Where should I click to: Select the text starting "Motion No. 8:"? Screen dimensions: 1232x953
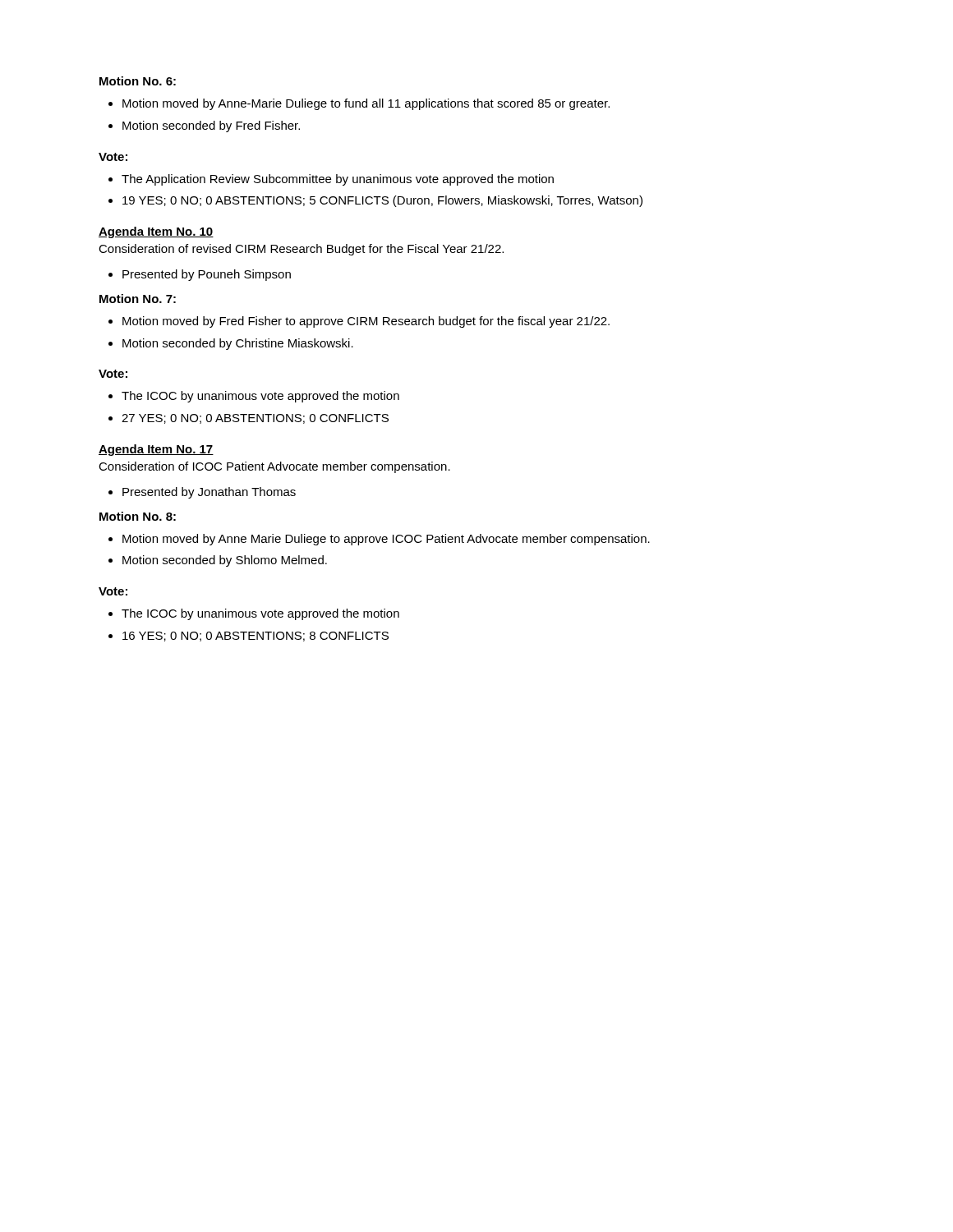tap(138, 516)
